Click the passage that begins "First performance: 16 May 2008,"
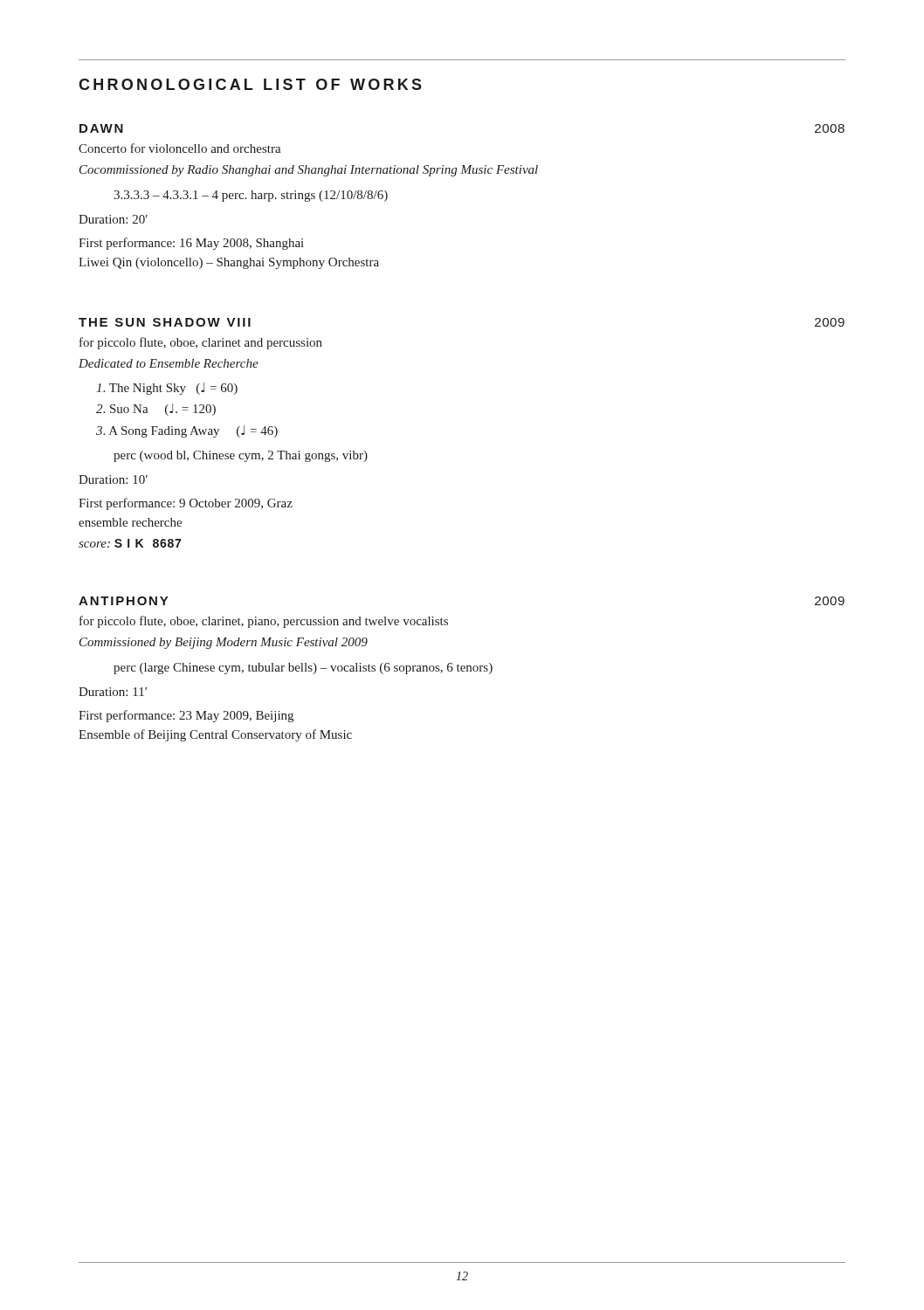 point(229,252)
